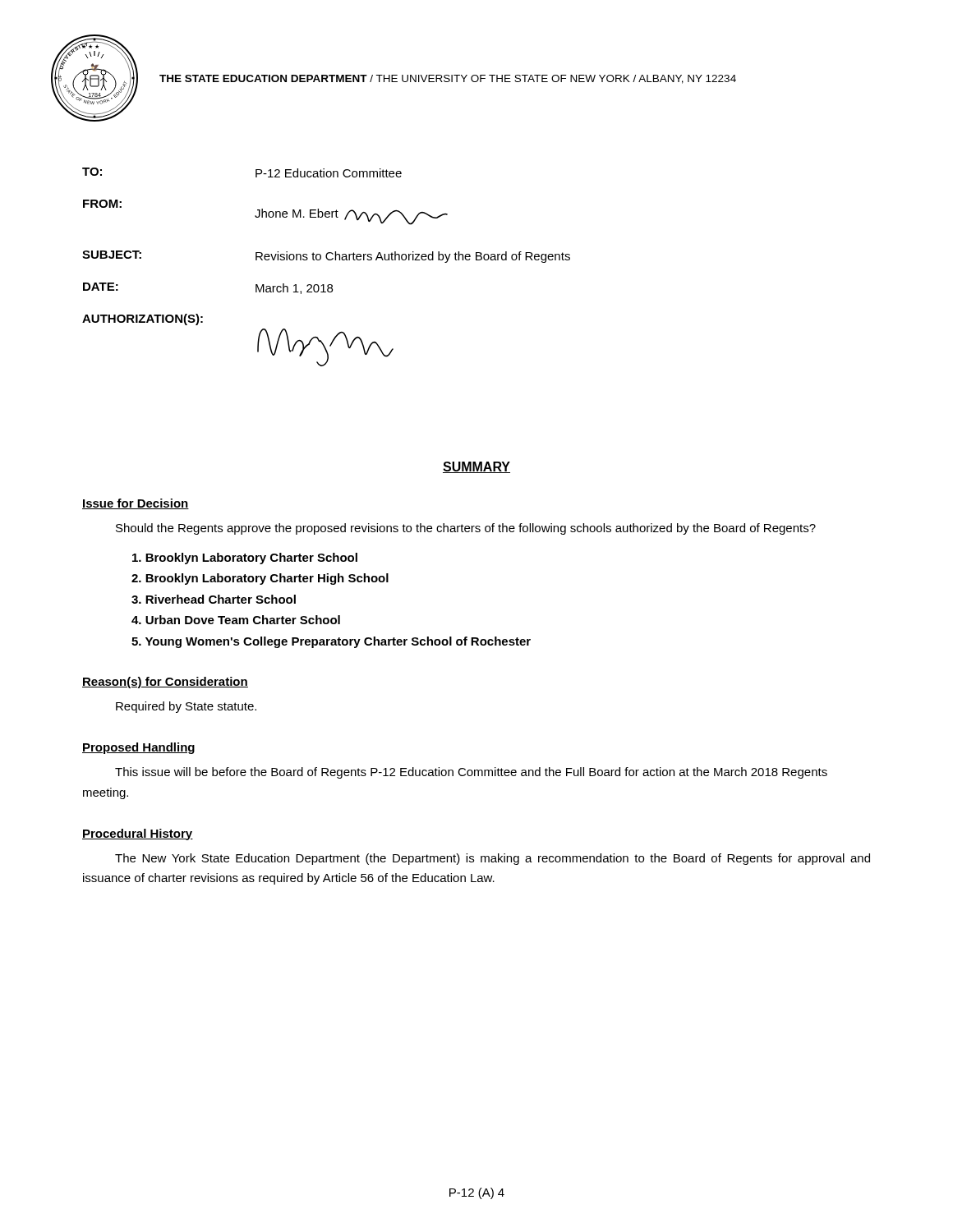Find "FROM: Jhone M. Ebert" on this page
953x1232 pixels.
[265, 212]
